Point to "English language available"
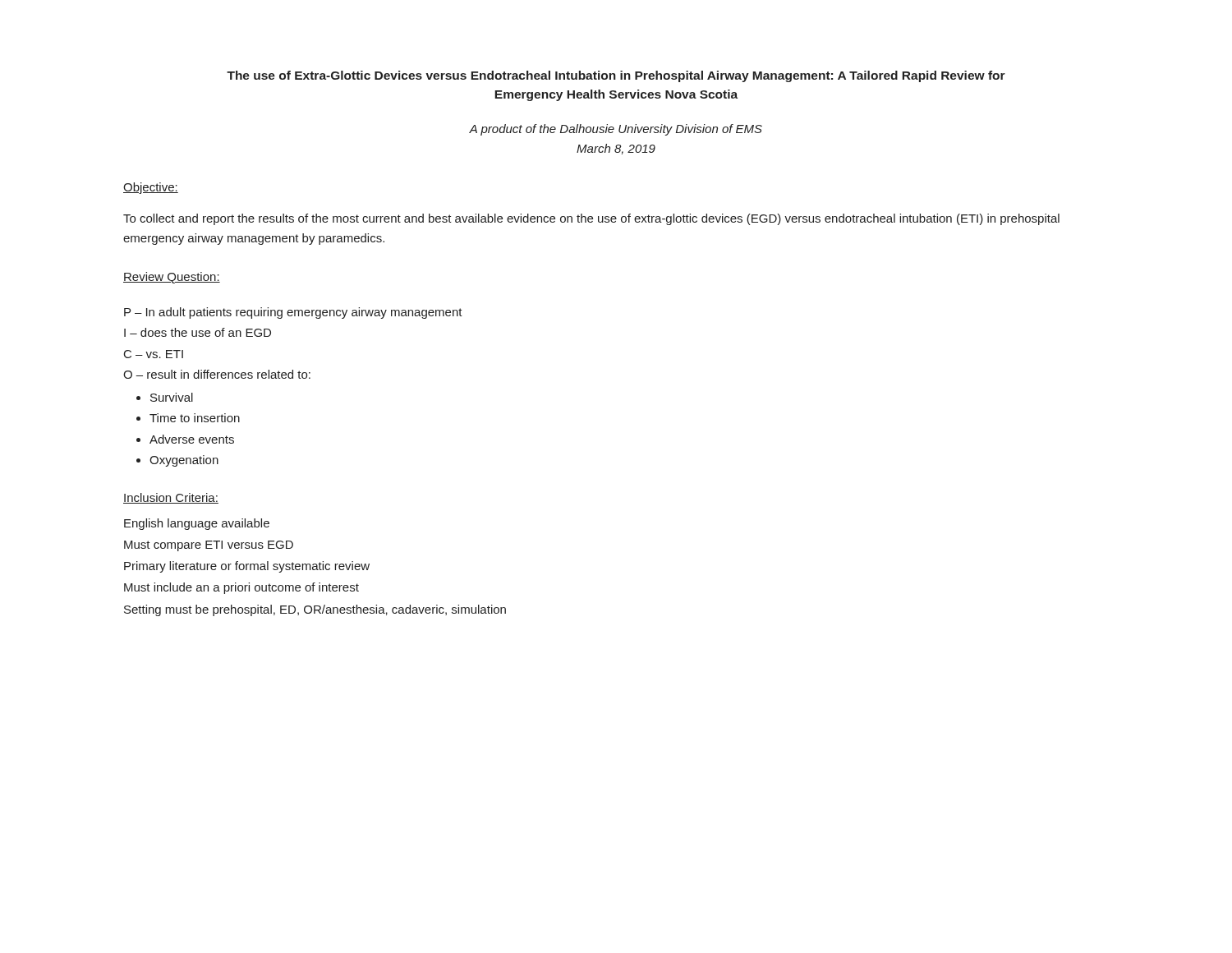 pos(197,522)
